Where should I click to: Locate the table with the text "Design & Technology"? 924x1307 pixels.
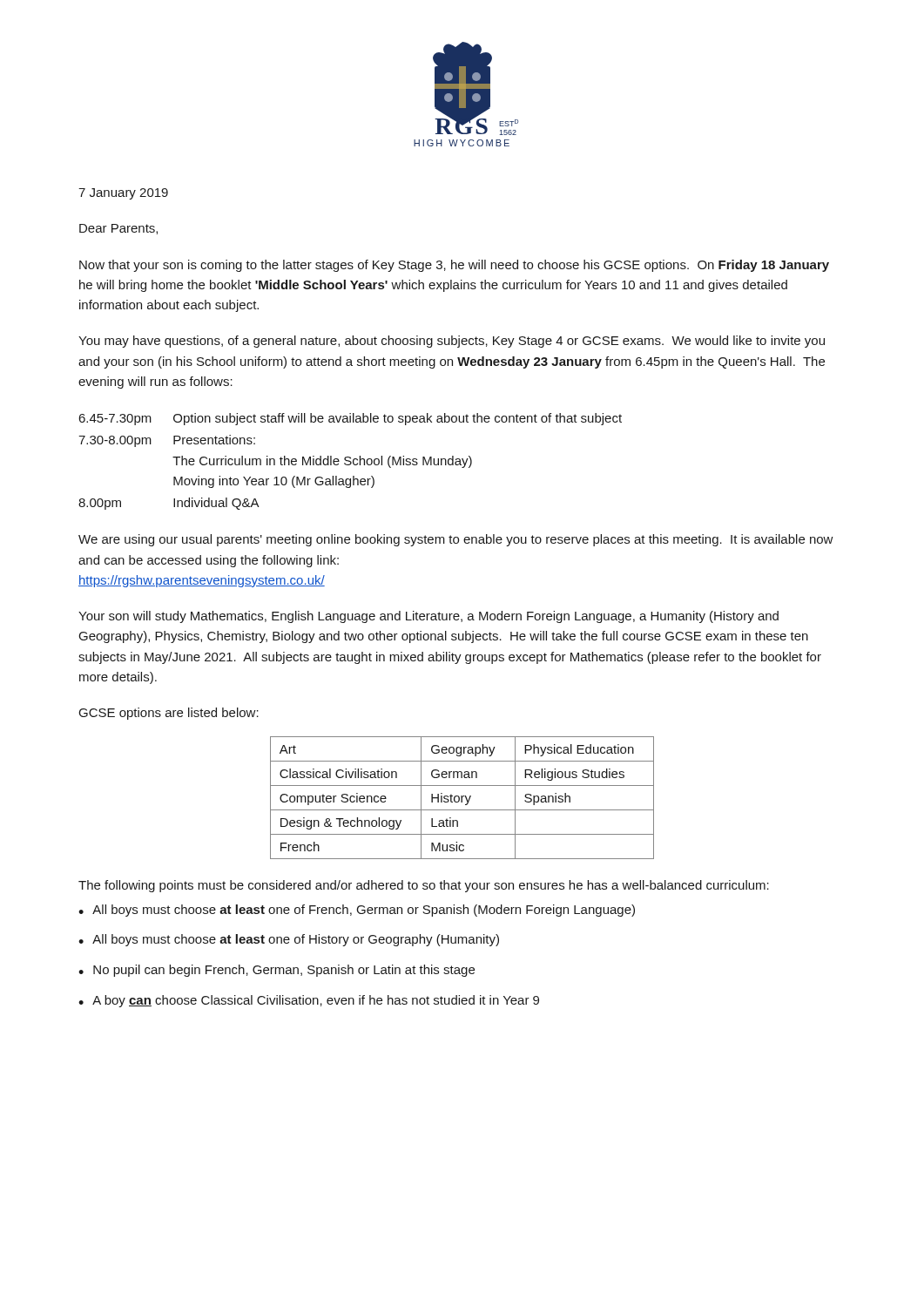tap(462, 798)
